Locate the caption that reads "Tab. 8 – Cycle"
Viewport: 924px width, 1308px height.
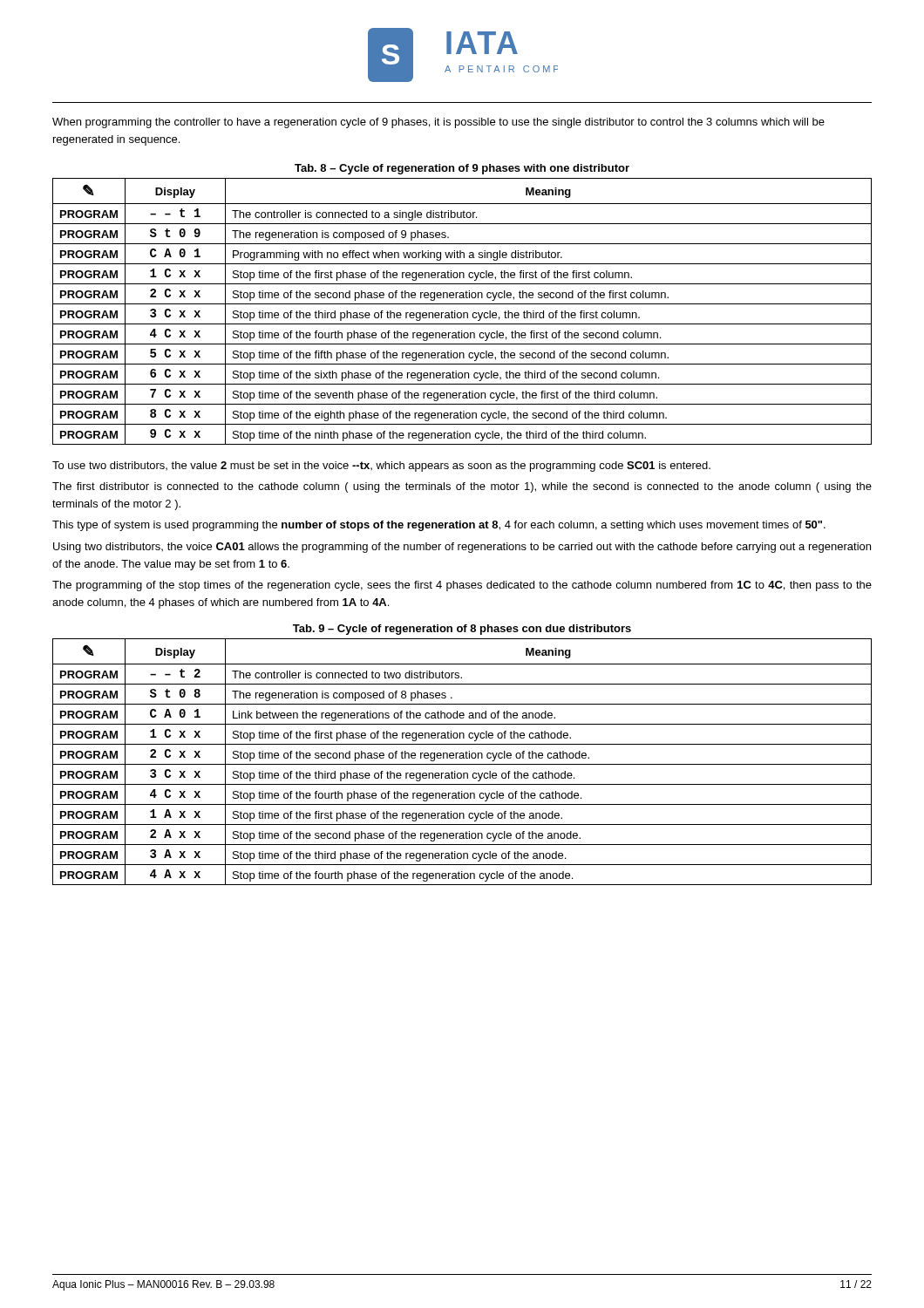[462, 168]
